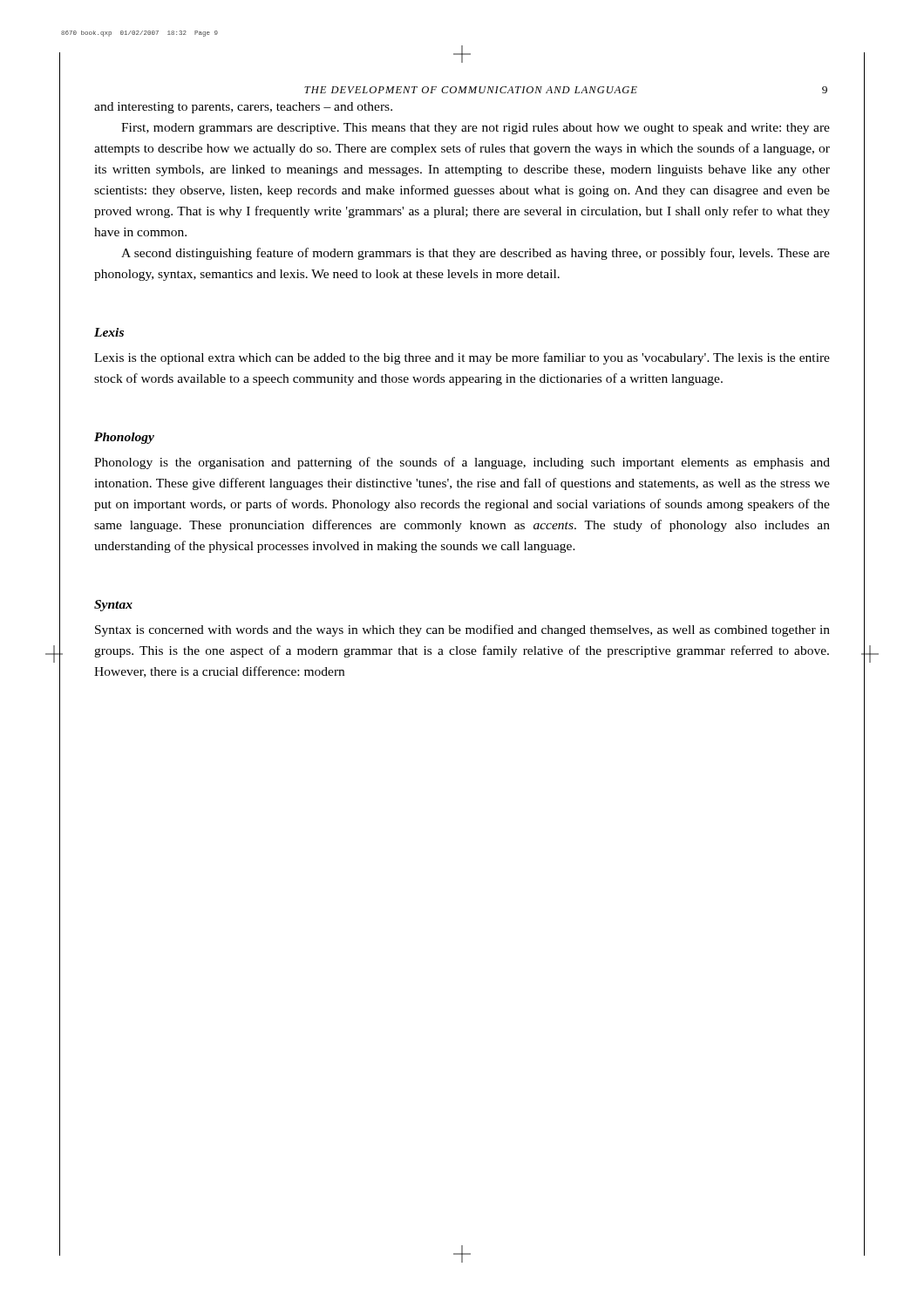Click on the text block that reads "and interesting to parents, carers, teachers"
This screenshot has width=924, height=1308.
tap(462, 190)
